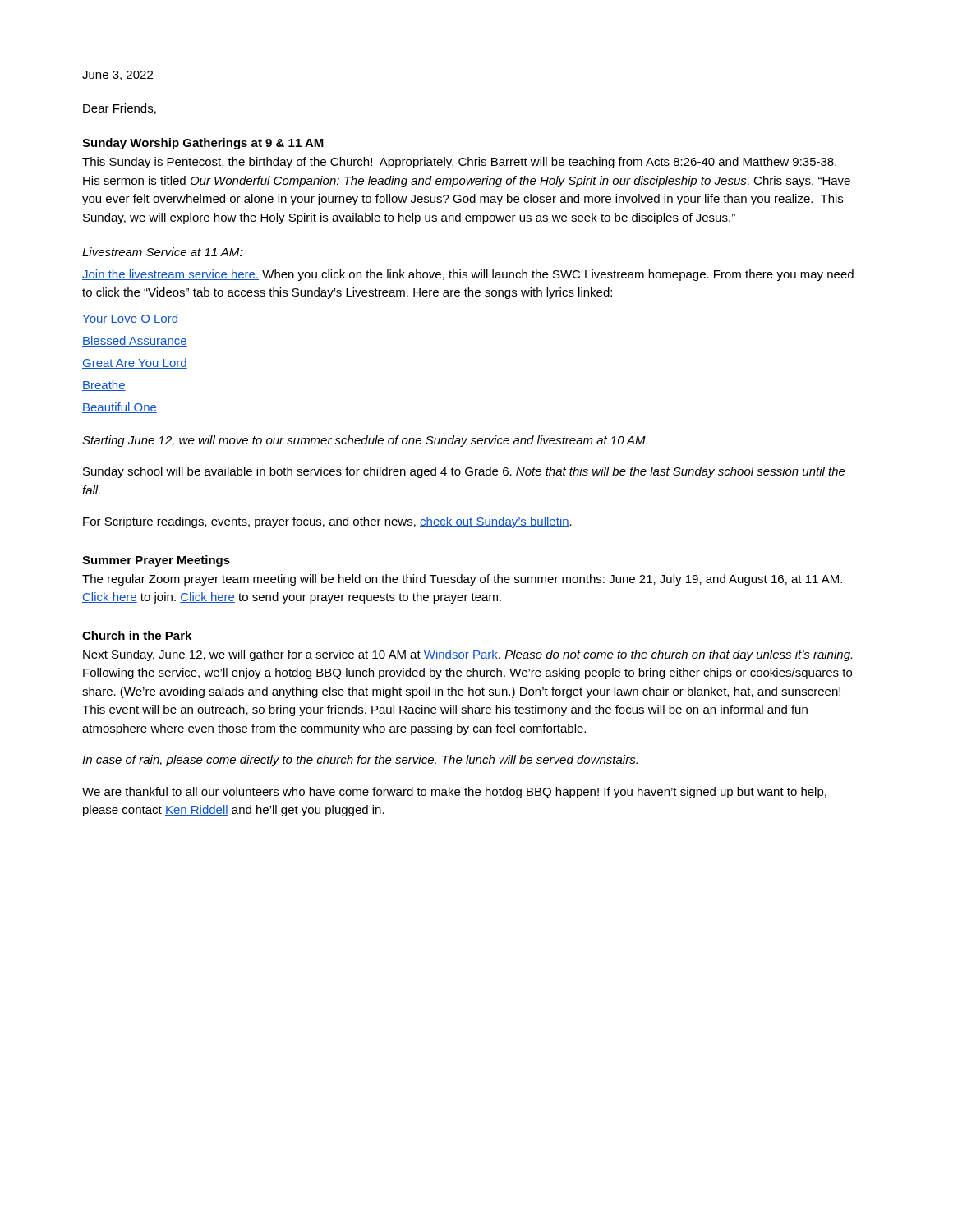Navigate to the passage starting "Next Sunday, June"
The width and height of the screenshot is (953, 1232).
click(x=468, y=691)
